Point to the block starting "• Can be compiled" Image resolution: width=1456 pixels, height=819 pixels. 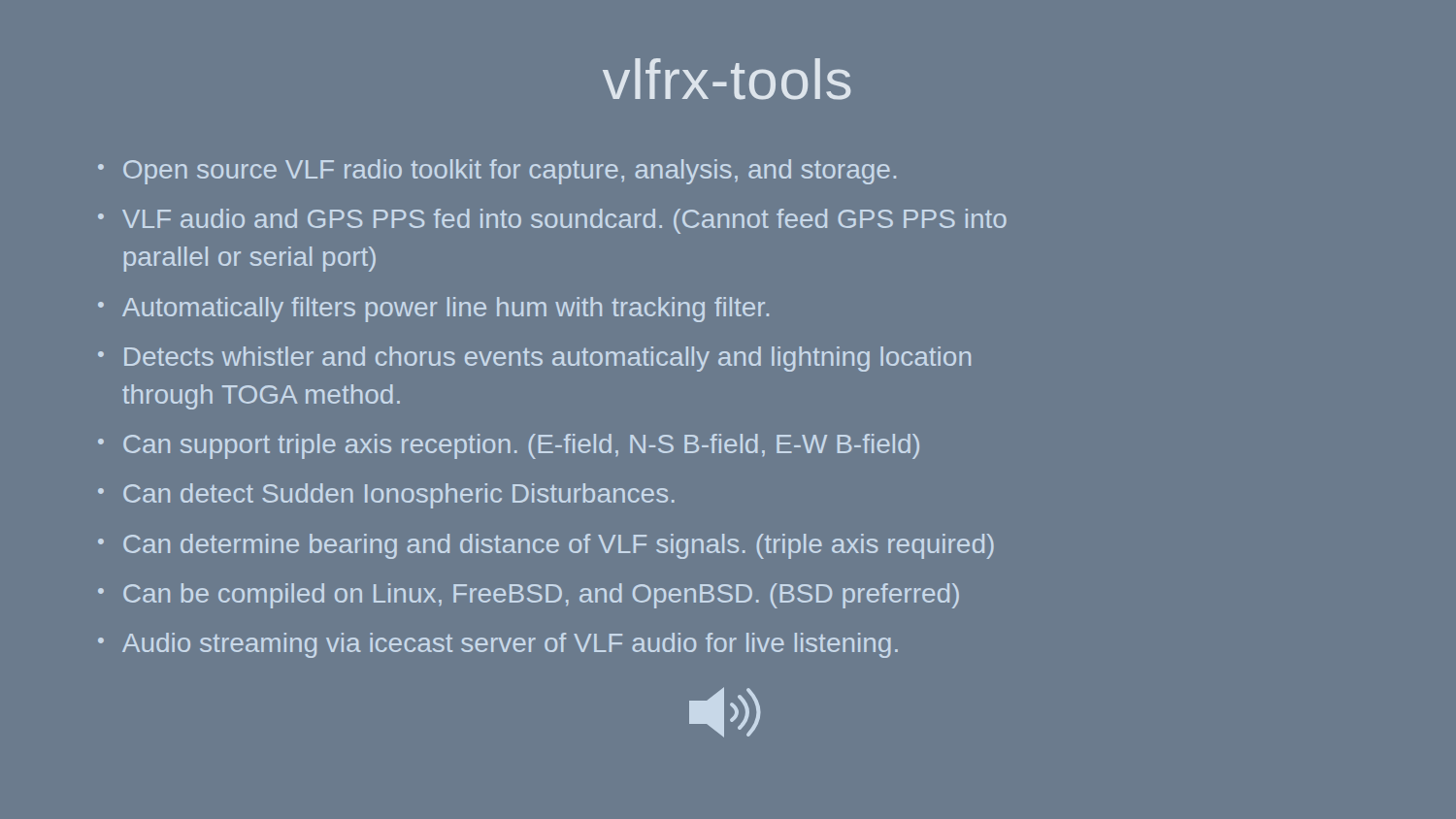[728, 593]
